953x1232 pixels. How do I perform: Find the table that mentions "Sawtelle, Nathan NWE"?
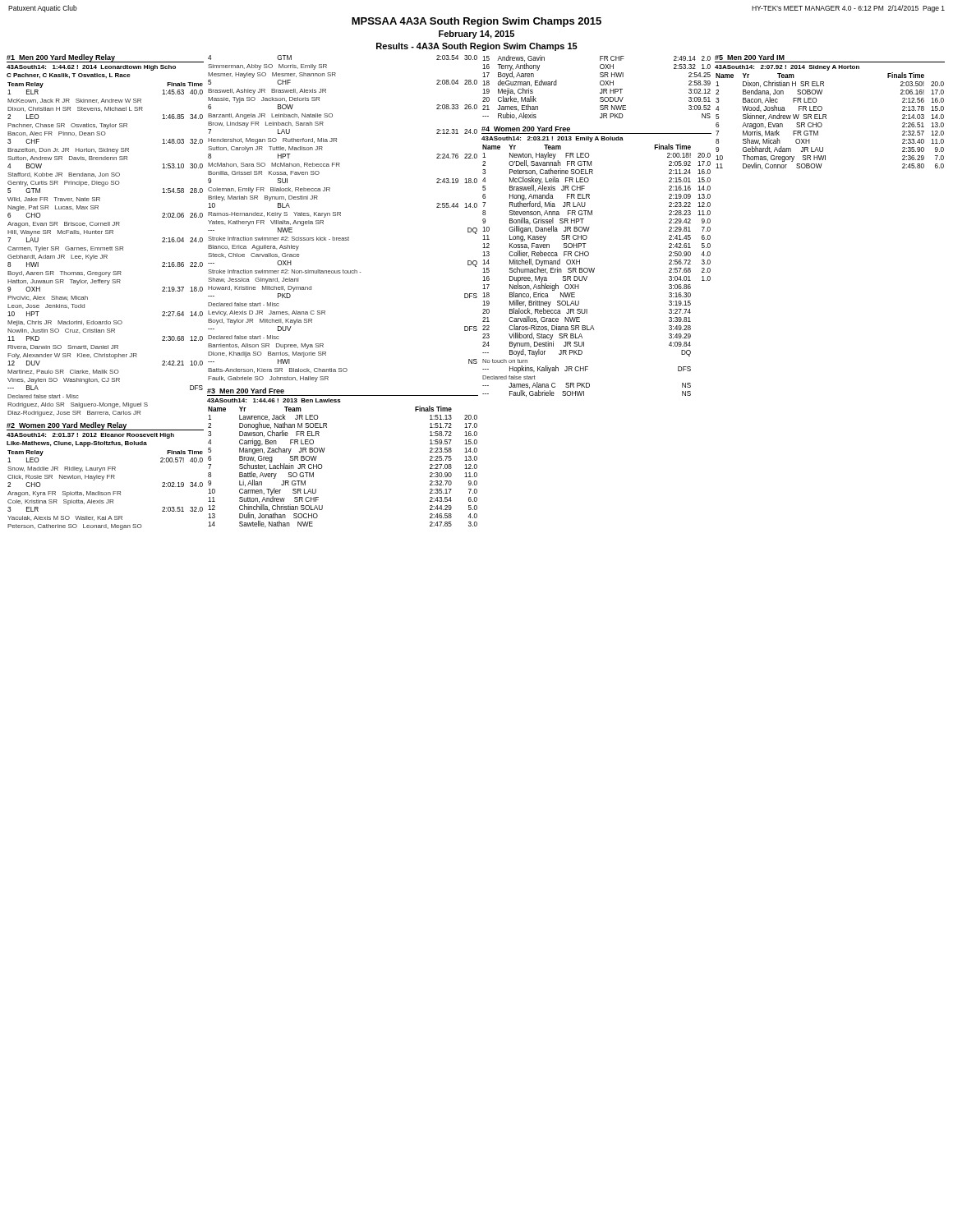point(343,458)
